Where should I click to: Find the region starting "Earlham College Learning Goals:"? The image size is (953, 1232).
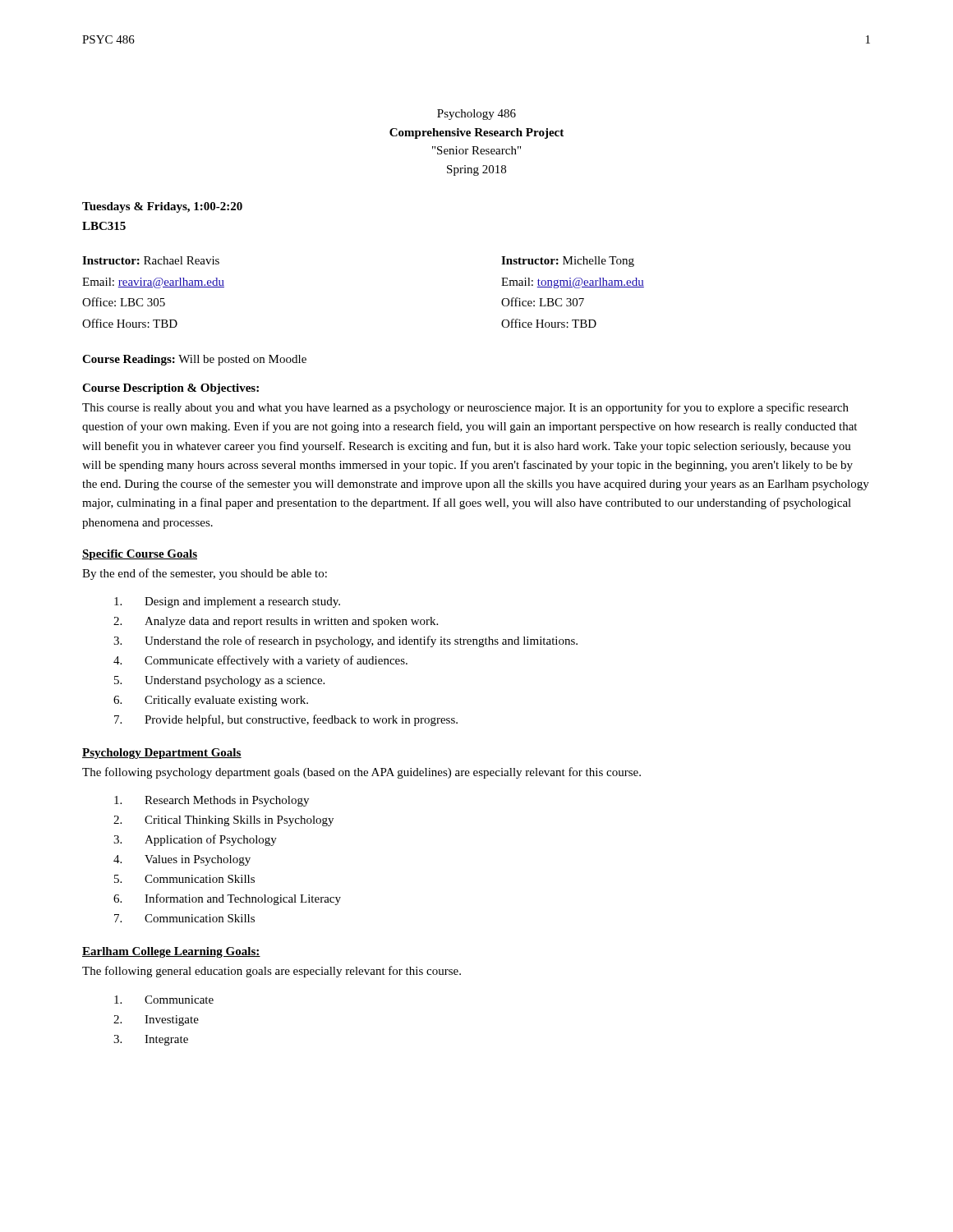pyautogui.click(x=171, y=951)
